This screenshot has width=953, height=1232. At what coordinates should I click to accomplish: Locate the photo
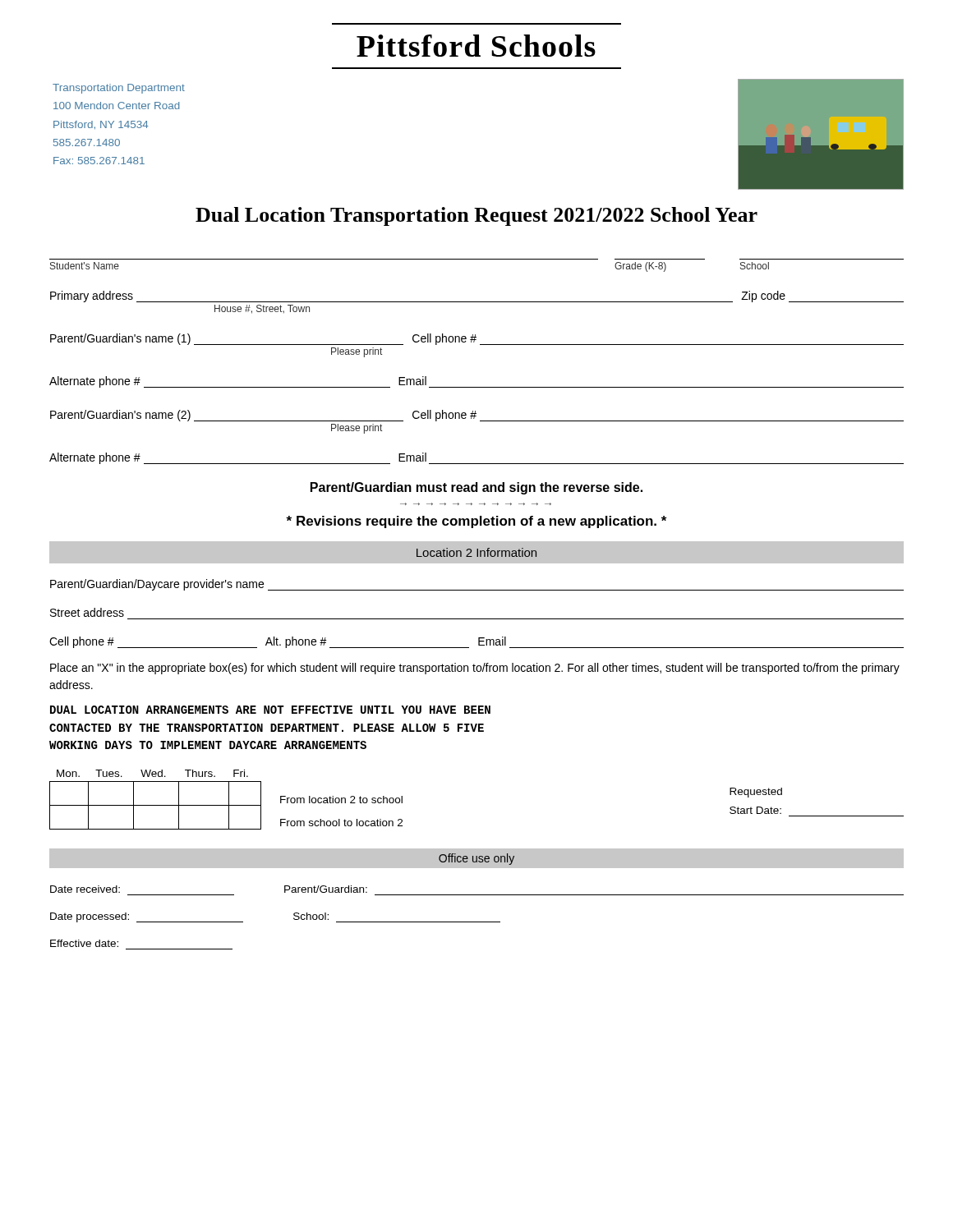point(821,134)
